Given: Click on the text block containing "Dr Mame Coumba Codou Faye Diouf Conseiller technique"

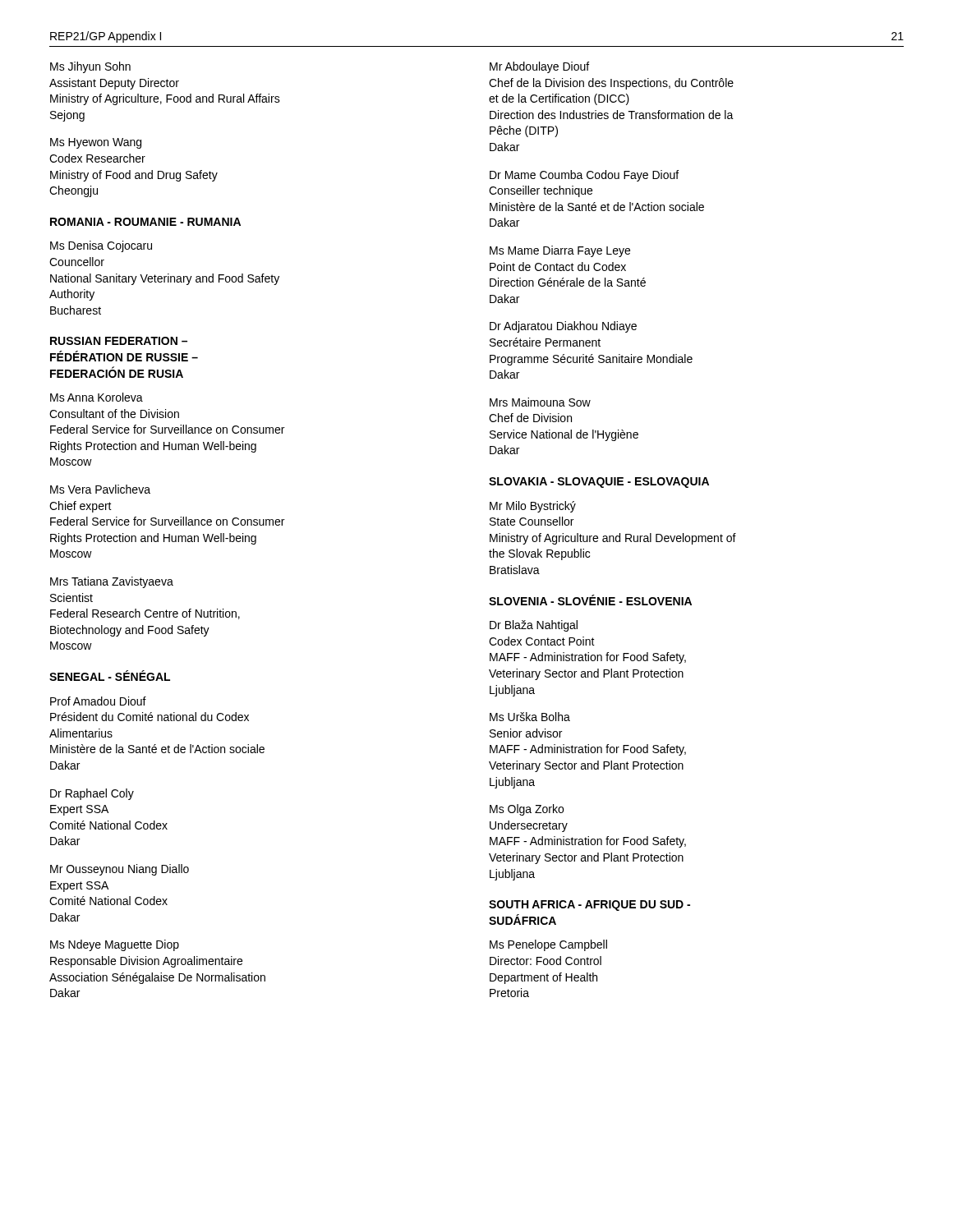Looking at the screenshot, I should click(x=696, y=199).
